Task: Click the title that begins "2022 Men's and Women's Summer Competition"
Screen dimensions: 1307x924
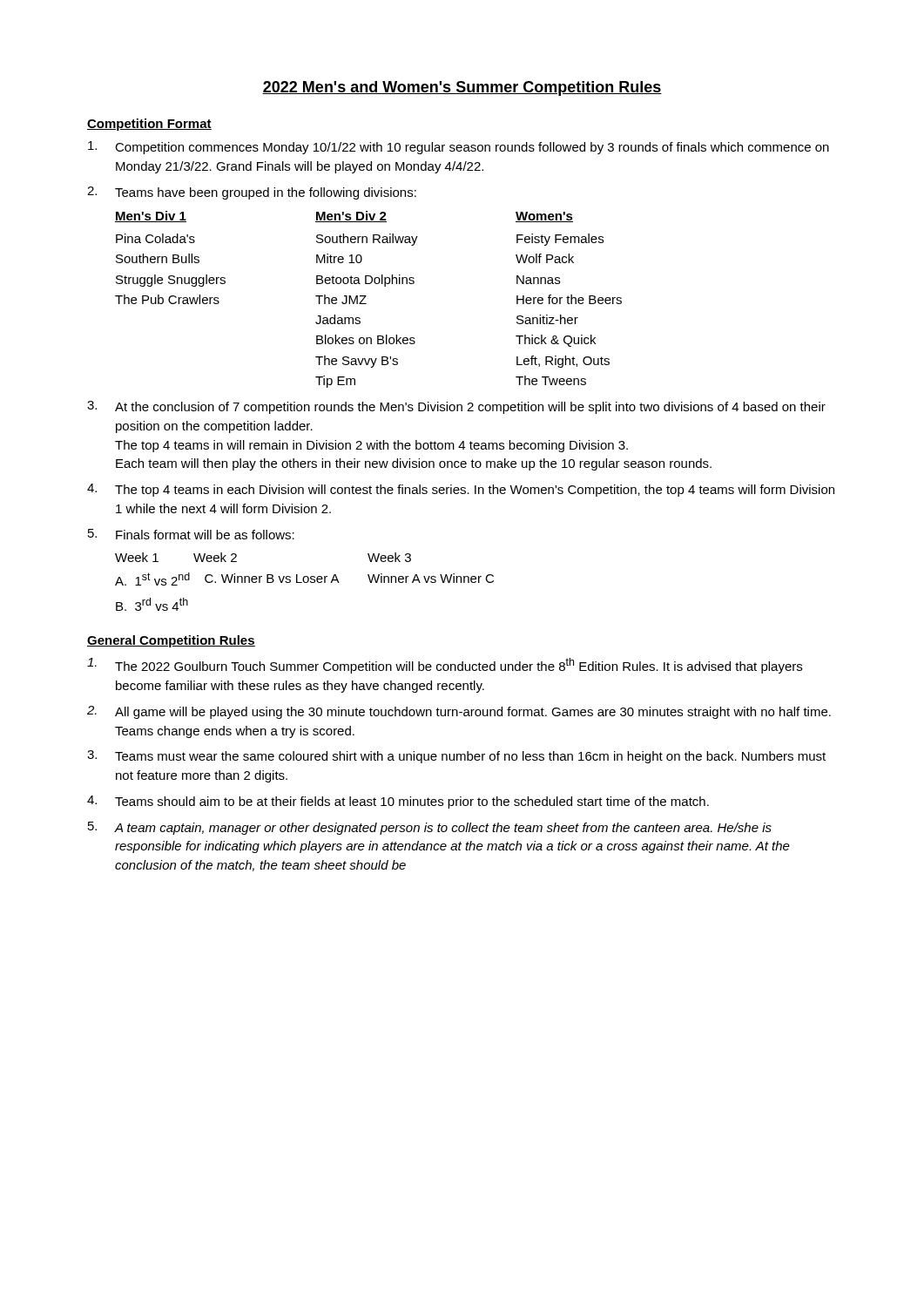Action: point(462,87)
